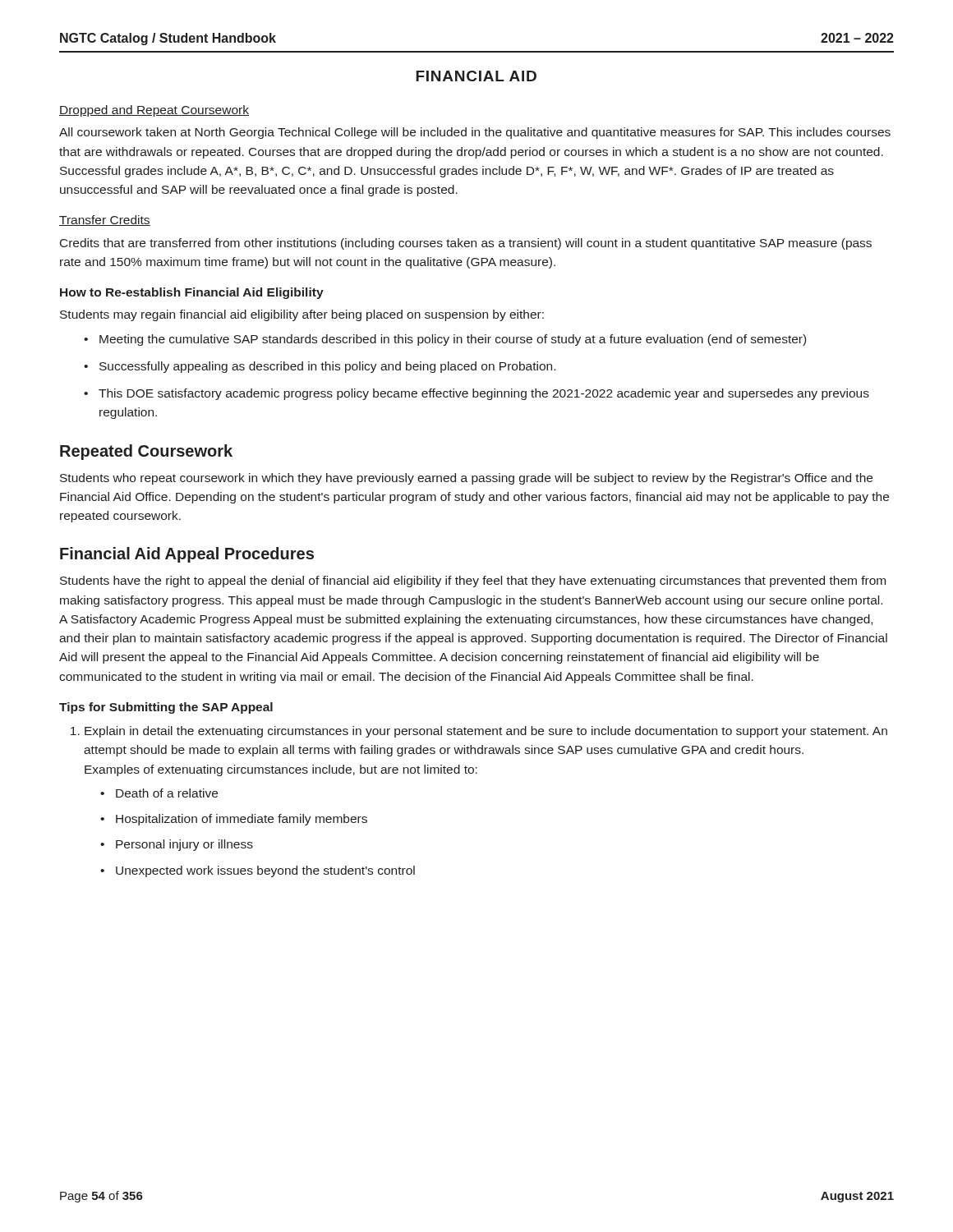Find the block on this page that starts "Successfully appealing as described in"

[x=489, y=366]
